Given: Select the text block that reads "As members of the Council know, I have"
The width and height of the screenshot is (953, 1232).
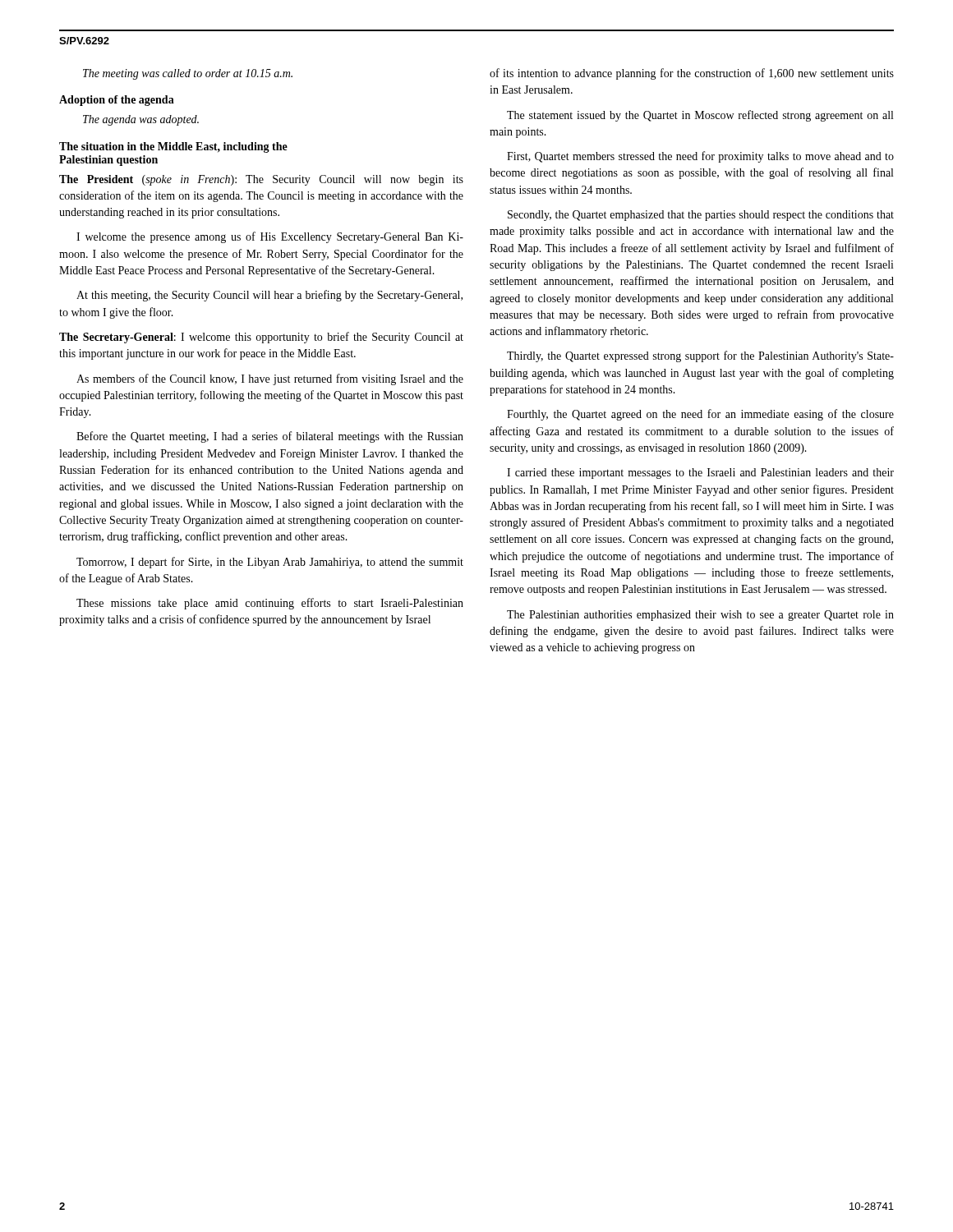Looking at the screenshot, I should click(x=261, y=396).
